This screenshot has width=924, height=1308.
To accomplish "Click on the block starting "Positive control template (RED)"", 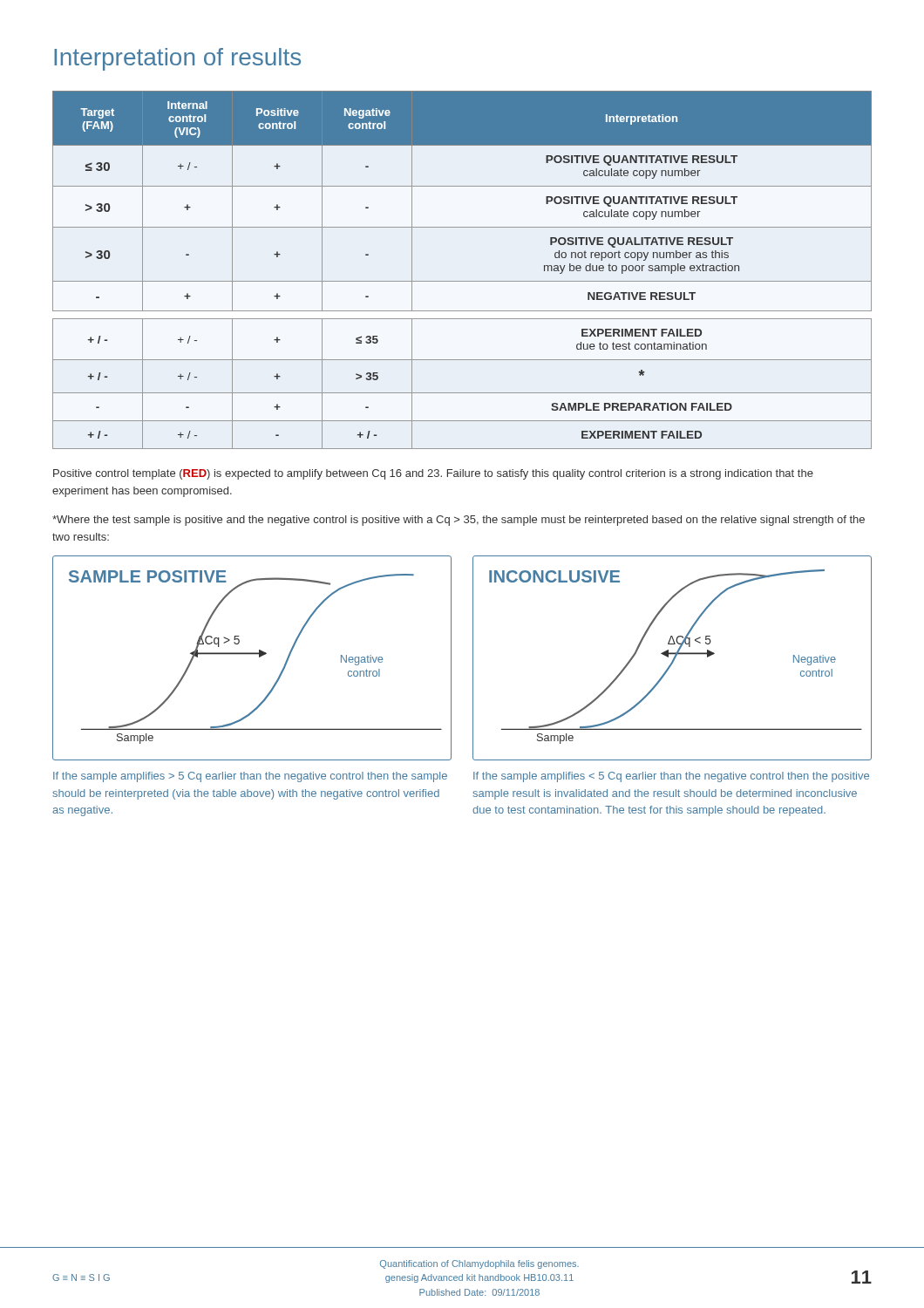I will click(462, 482).
